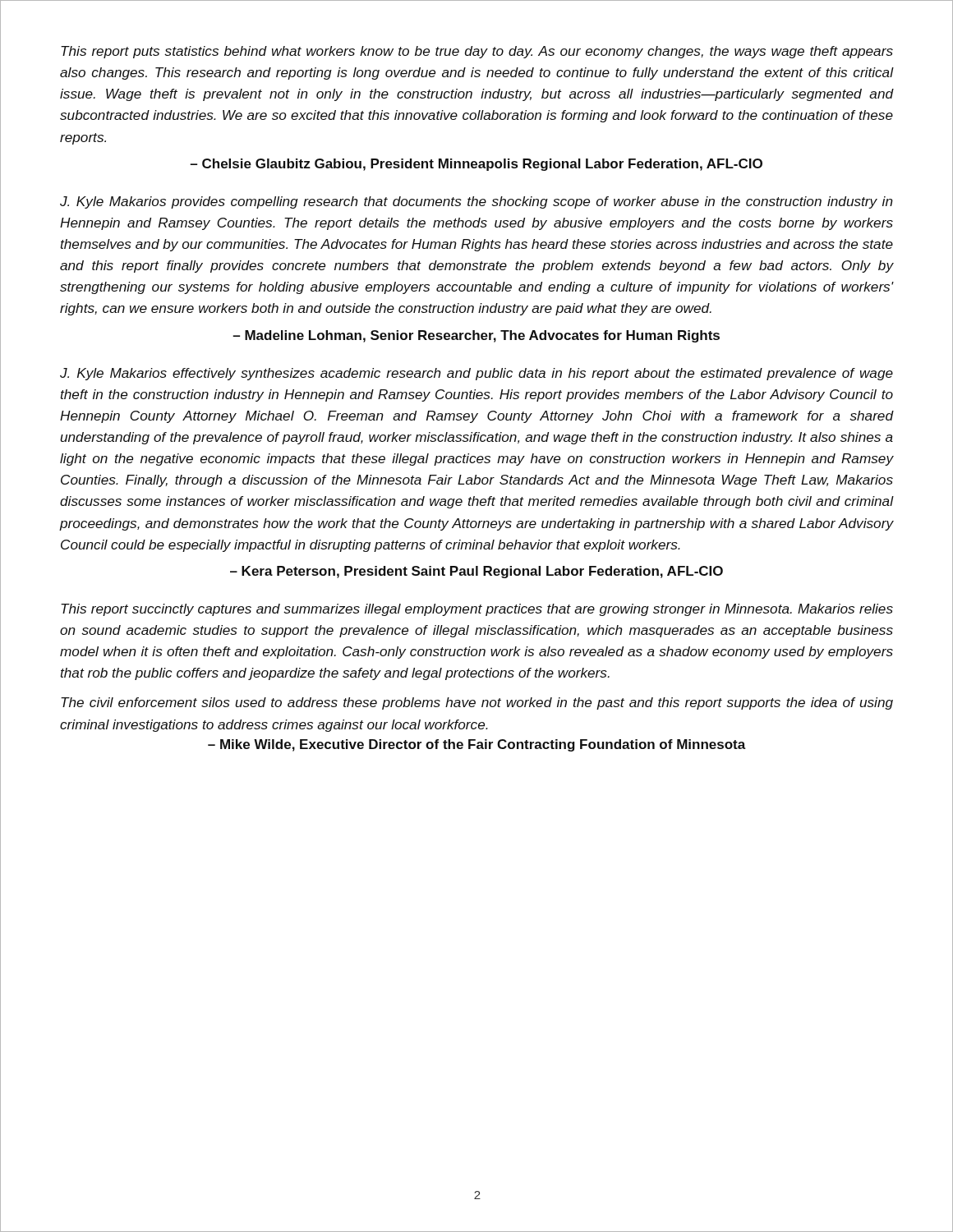This screenshot has height=1232, width=953.
Task: Navigate to the text starting "J. Kyle Makarios effectively"
Action: 476,458
